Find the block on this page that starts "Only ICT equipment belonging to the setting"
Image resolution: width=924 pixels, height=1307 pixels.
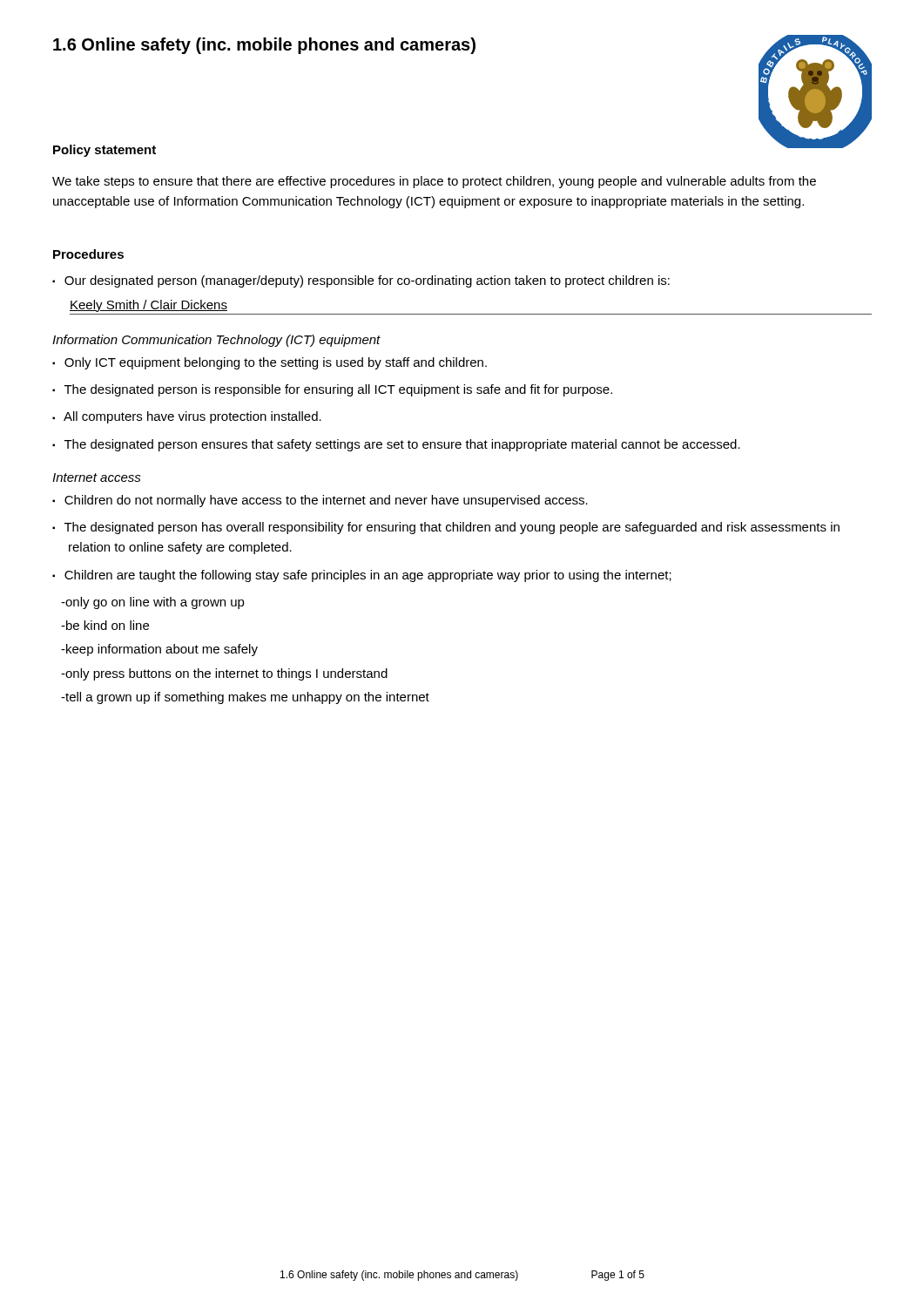[x=274, y=362]
